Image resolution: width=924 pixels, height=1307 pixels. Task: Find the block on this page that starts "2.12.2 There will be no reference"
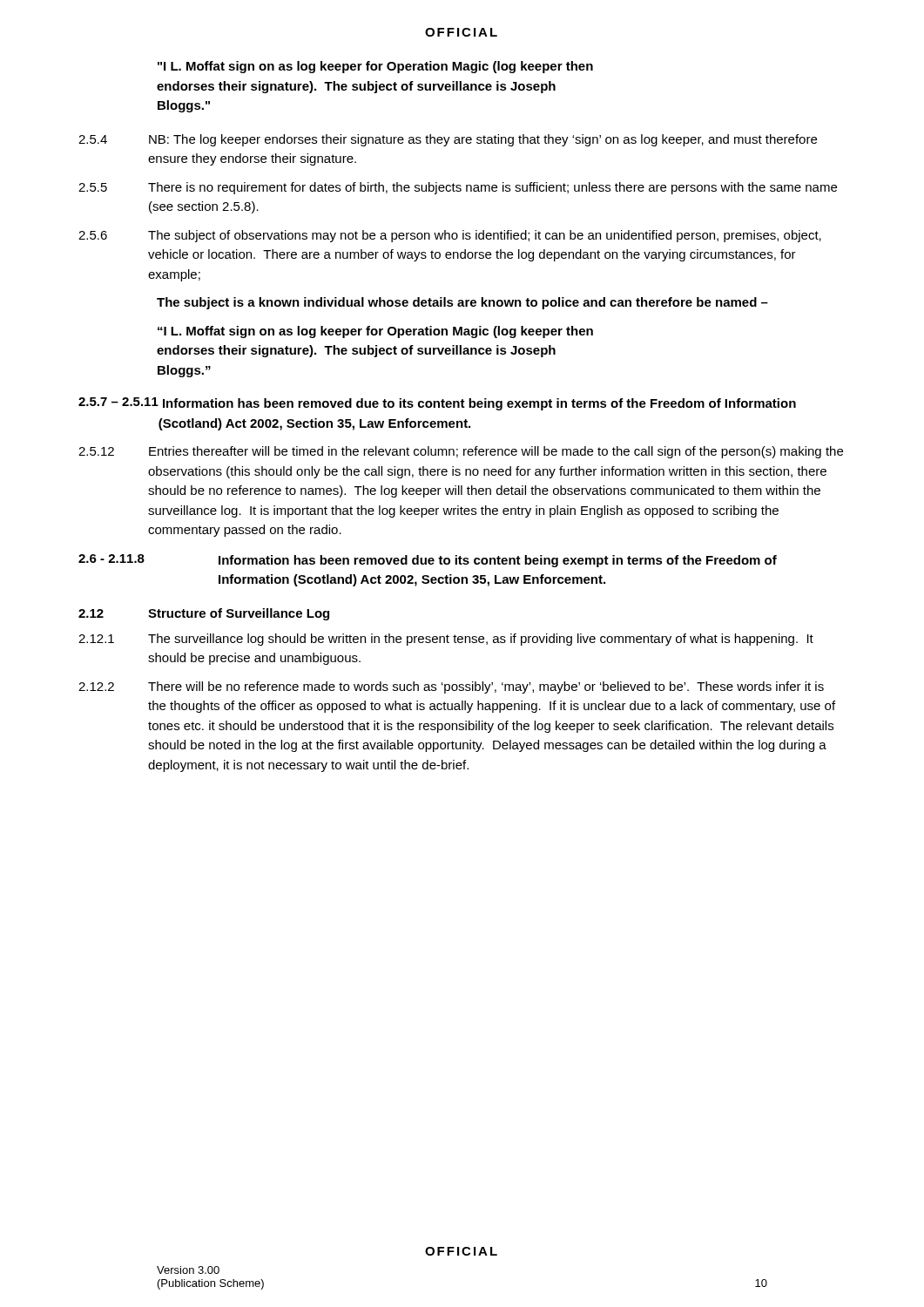[462, 726]
